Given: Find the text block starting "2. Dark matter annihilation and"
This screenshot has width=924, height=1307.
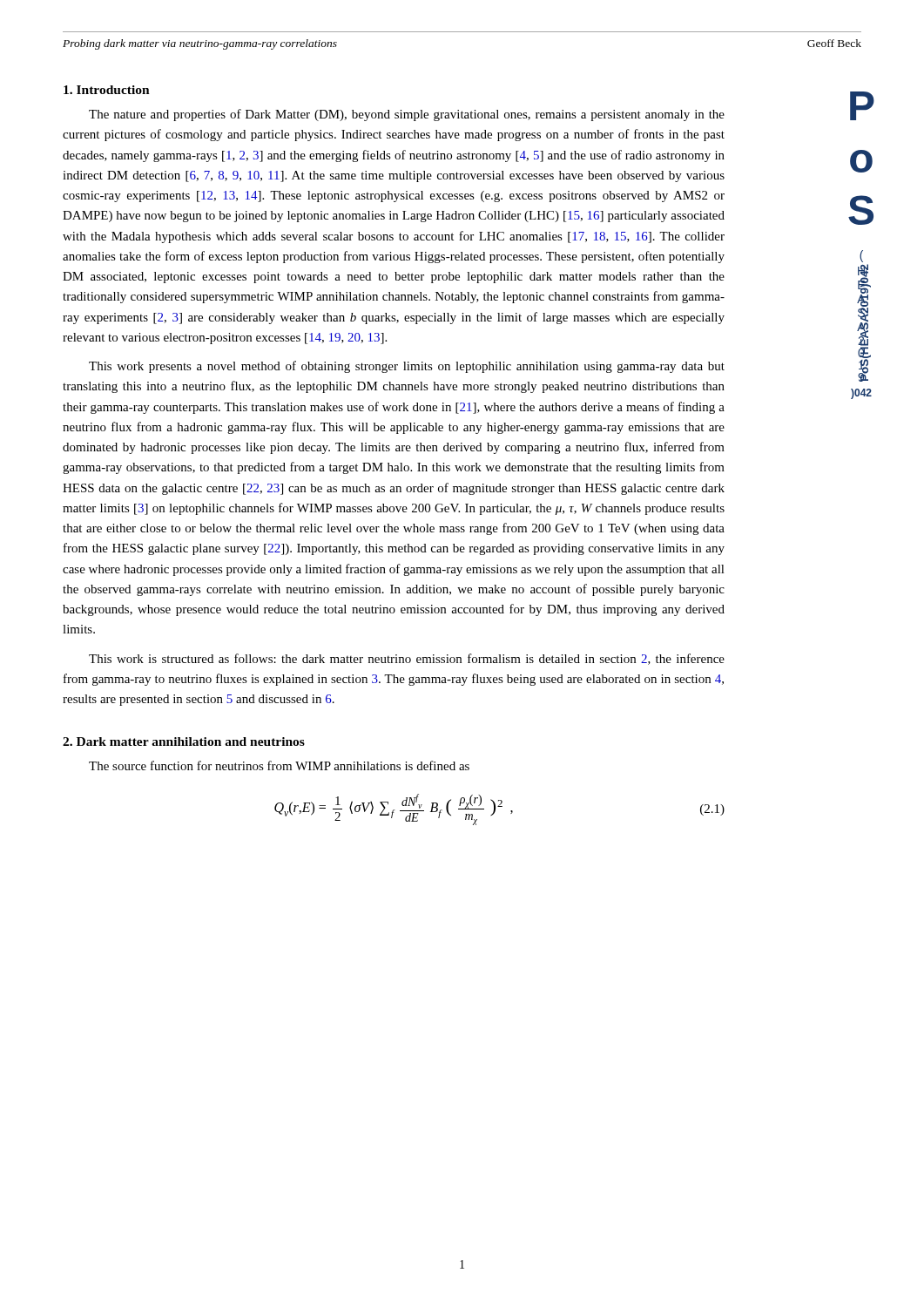Looking at the screenshot, I should click(184, 741).
